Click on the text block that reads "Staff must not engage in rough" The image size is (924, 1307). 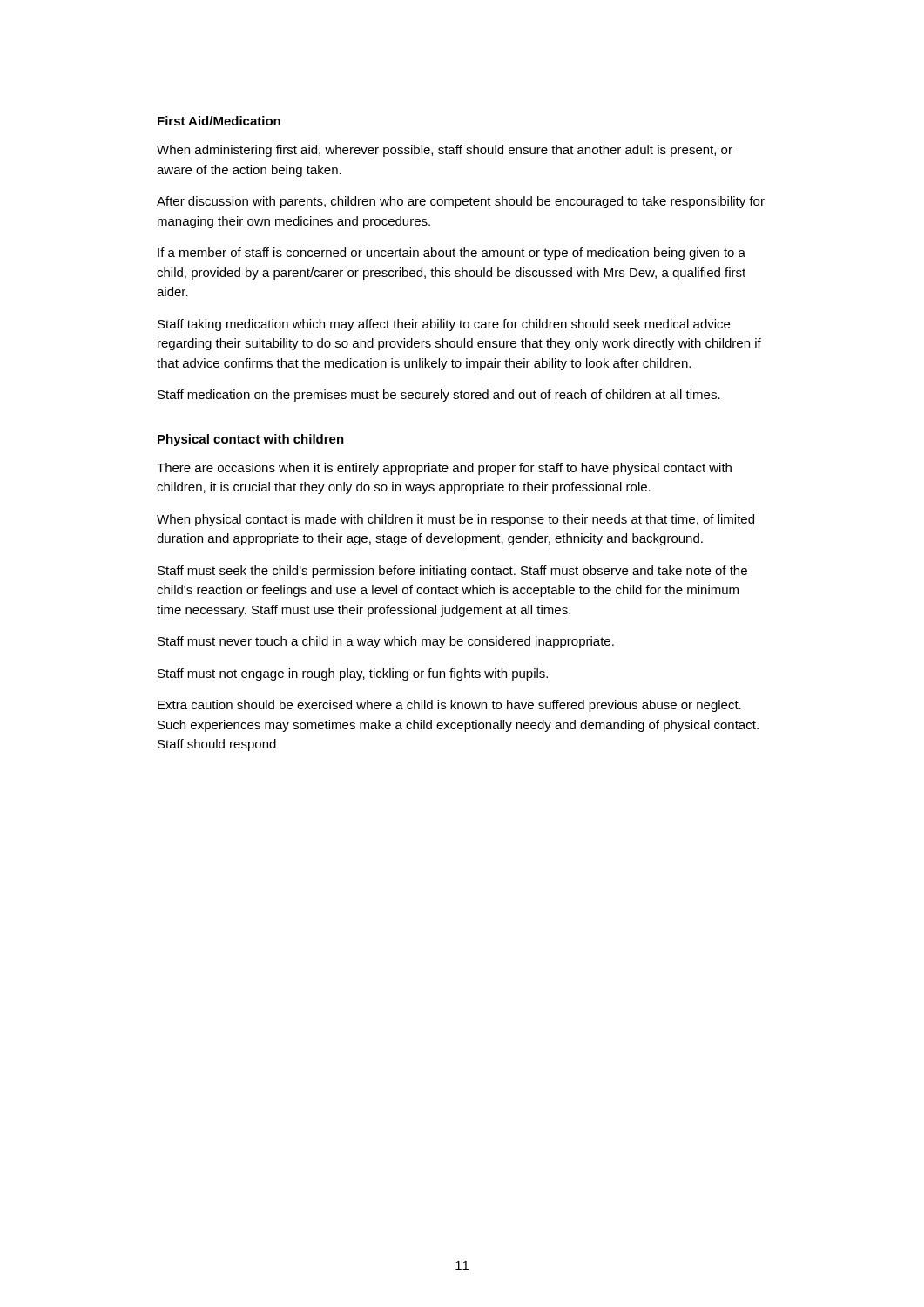point(353,673)
